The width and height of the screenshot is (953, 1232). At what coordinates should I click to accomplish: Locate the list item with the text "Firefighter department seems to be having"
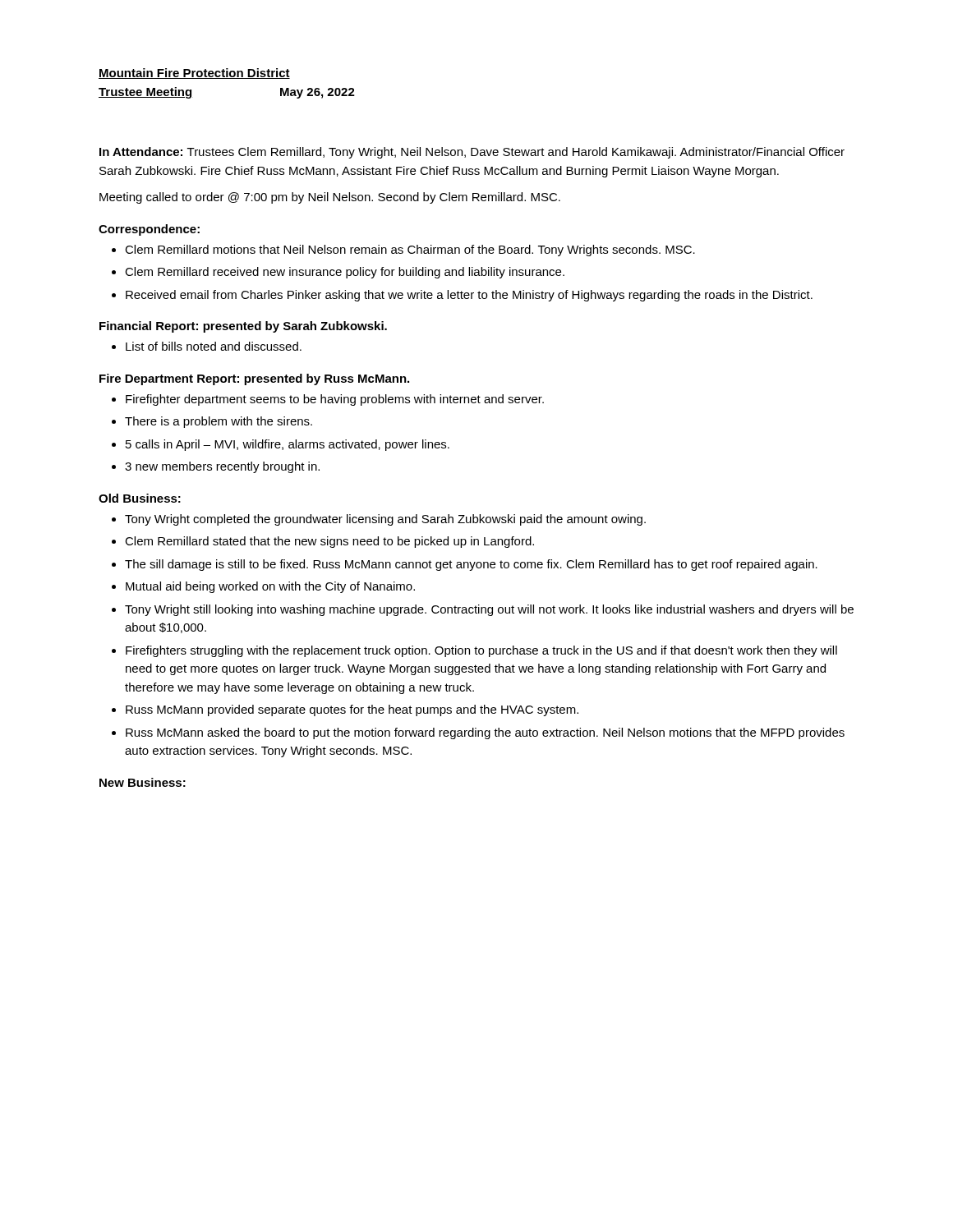click(335, 398)
